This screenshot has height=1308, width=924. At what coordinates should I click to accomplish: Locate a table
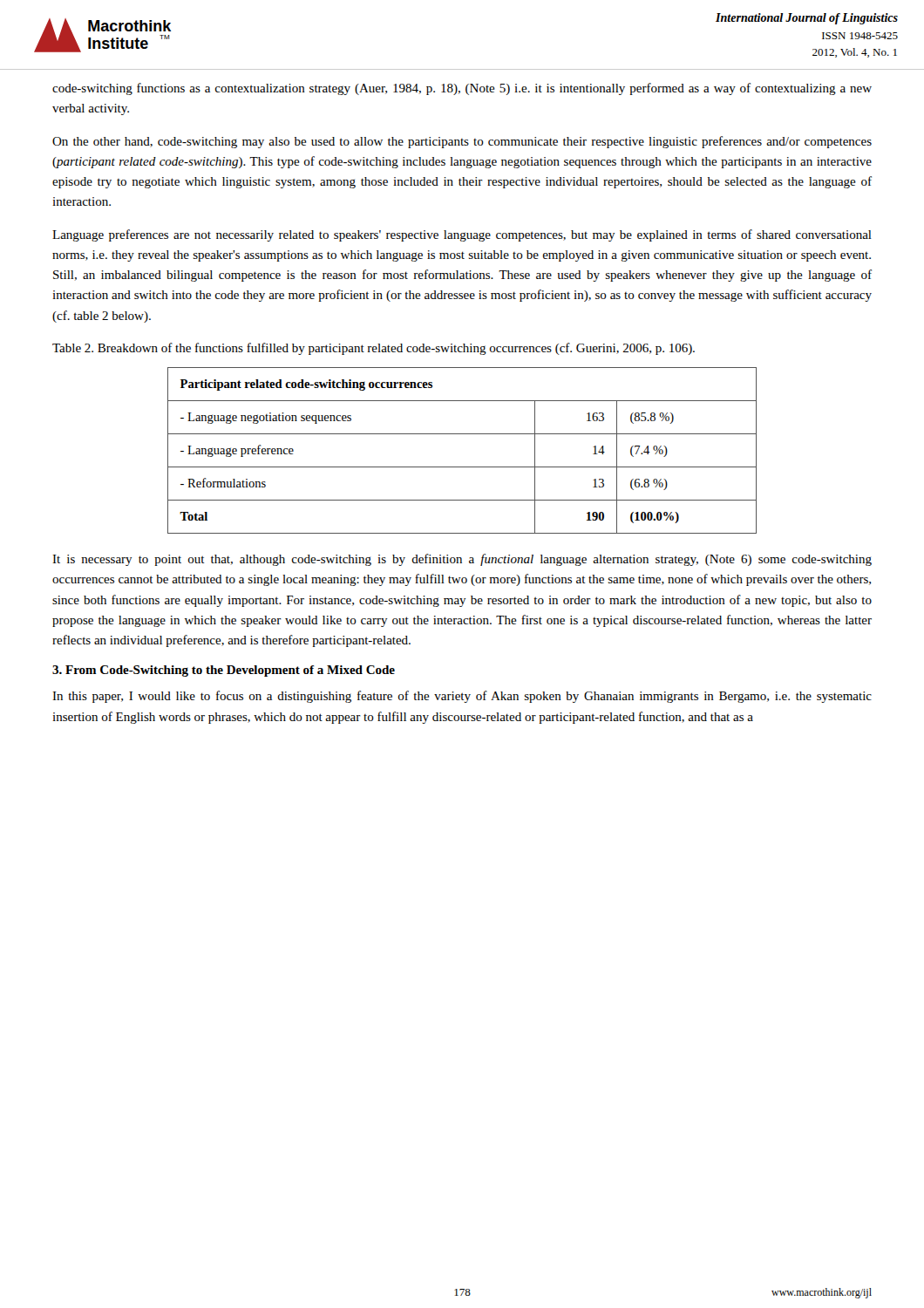462,450
